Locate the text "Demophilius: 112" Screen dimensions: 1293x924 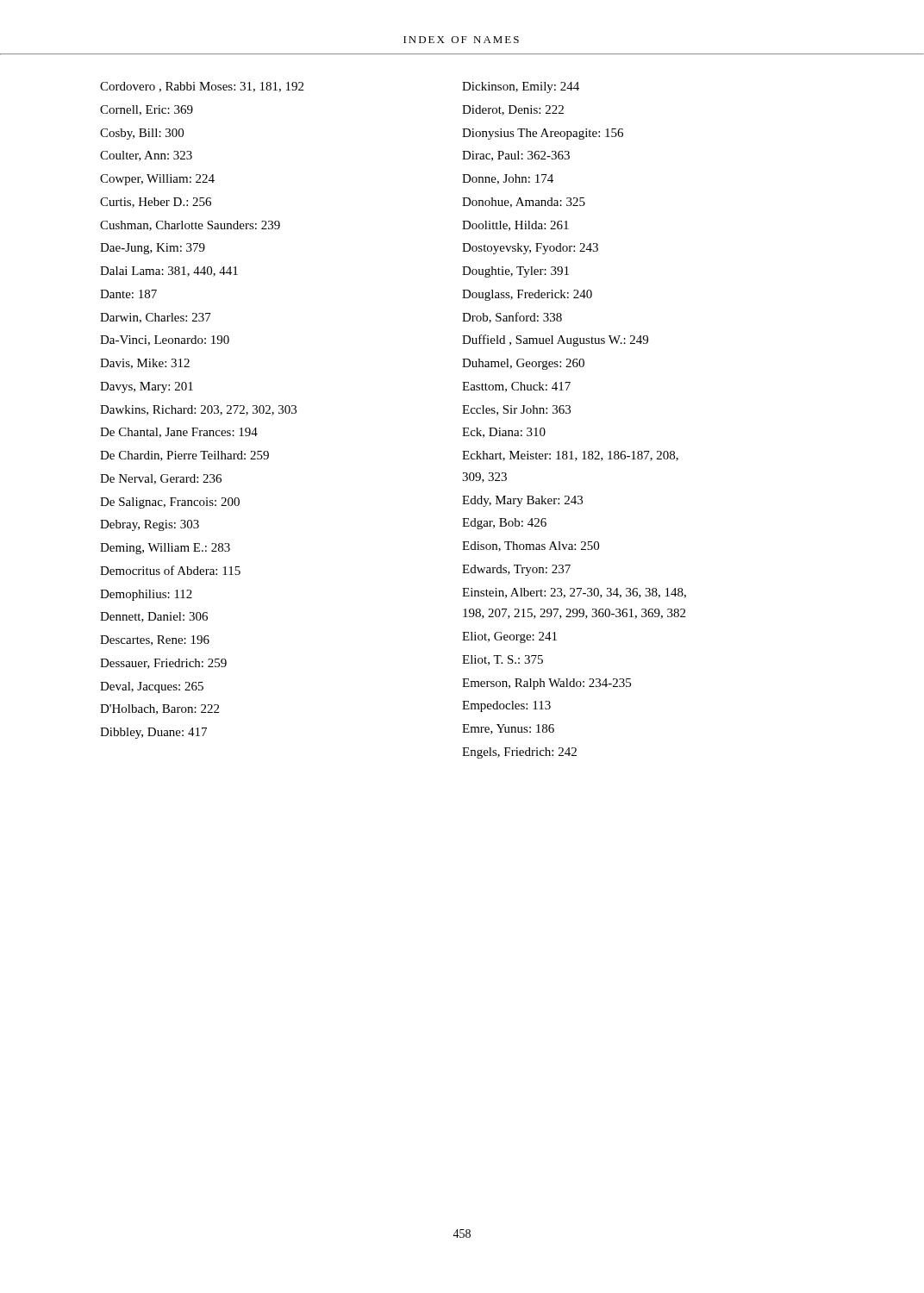[x=146, y=593]
